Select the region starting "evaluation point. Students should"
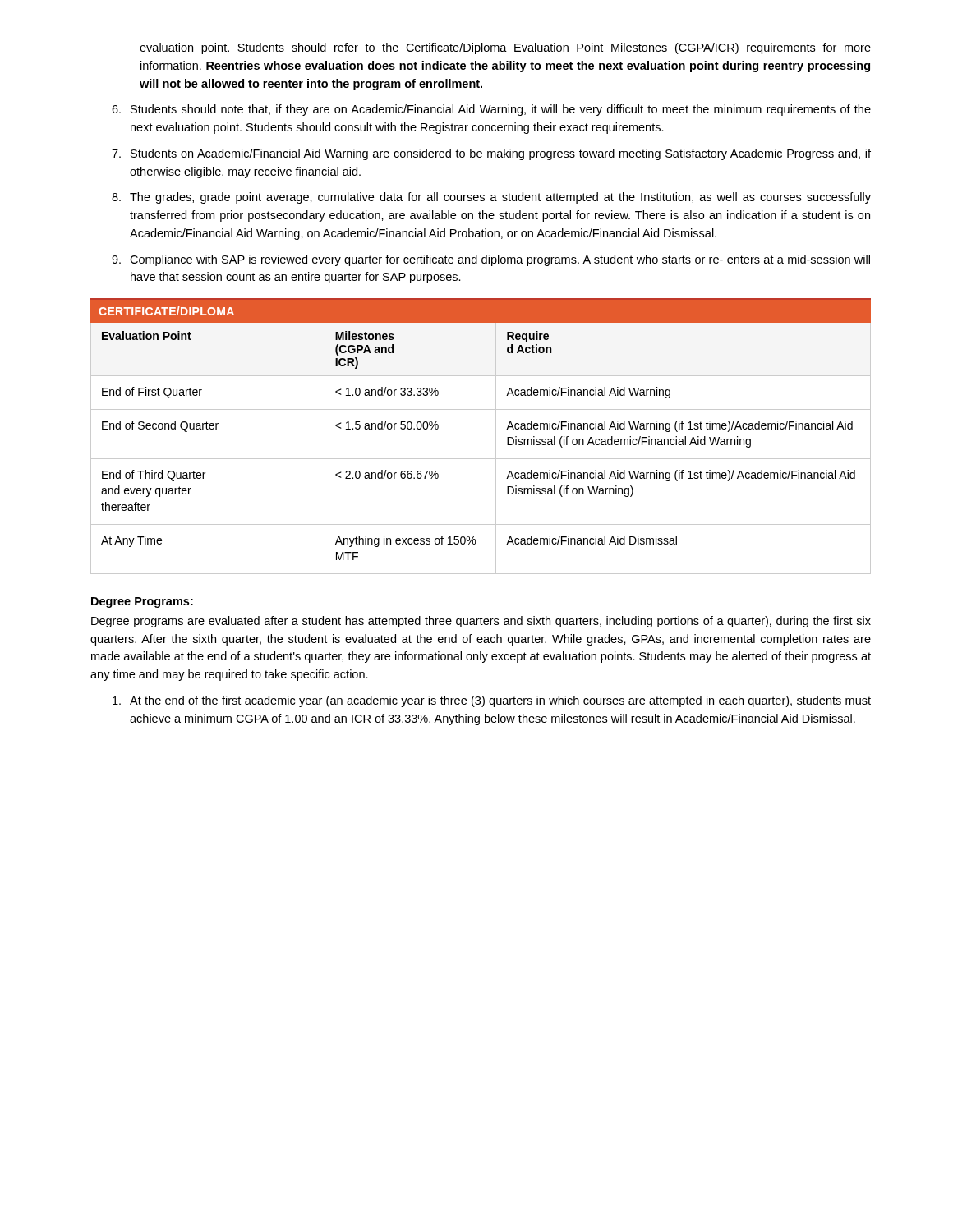The width and height of the screenshot is (953, 1232). [505, 65]
